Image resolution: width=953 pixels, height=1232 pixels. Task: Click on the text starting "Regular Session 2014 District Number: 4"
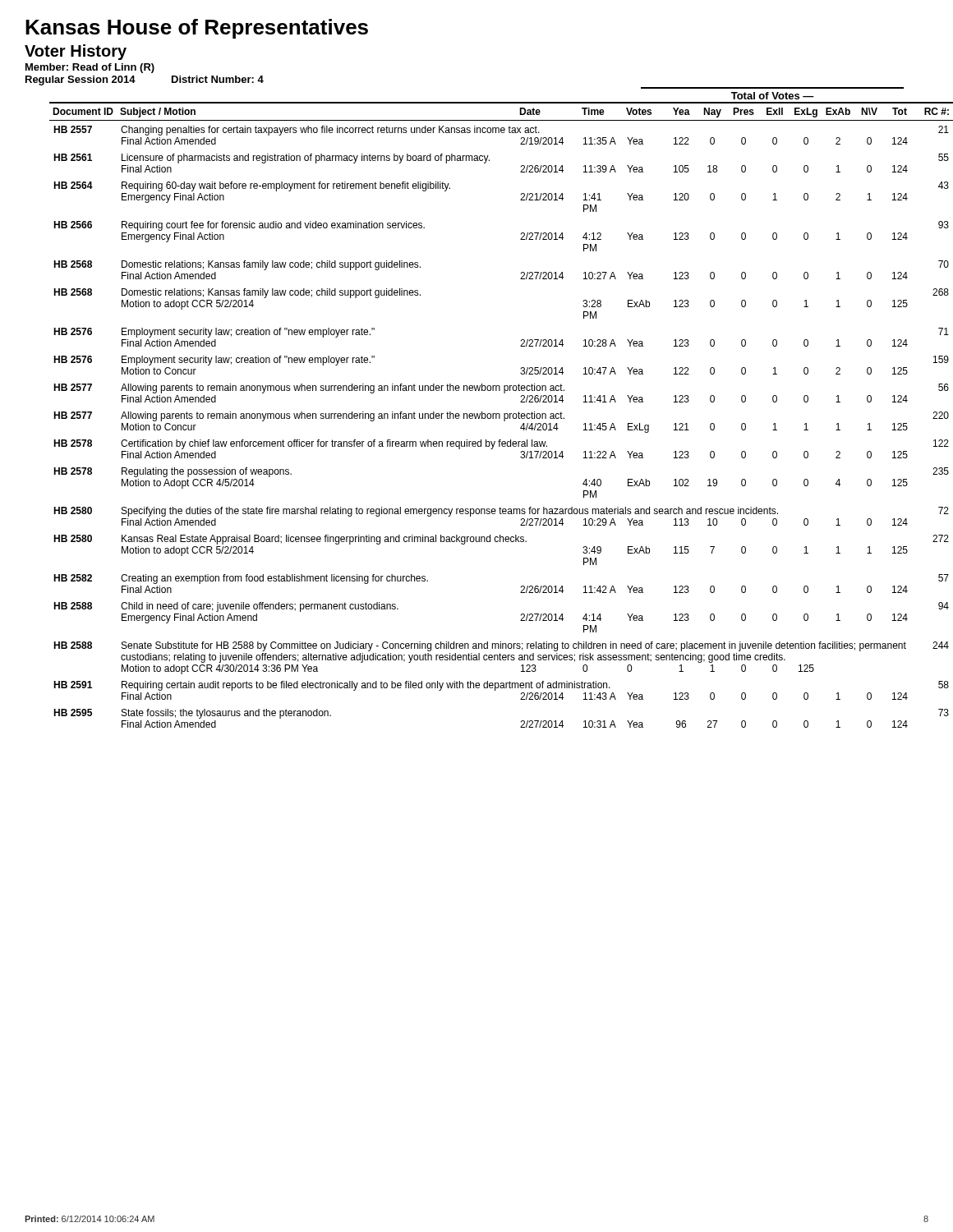point(144,79)
